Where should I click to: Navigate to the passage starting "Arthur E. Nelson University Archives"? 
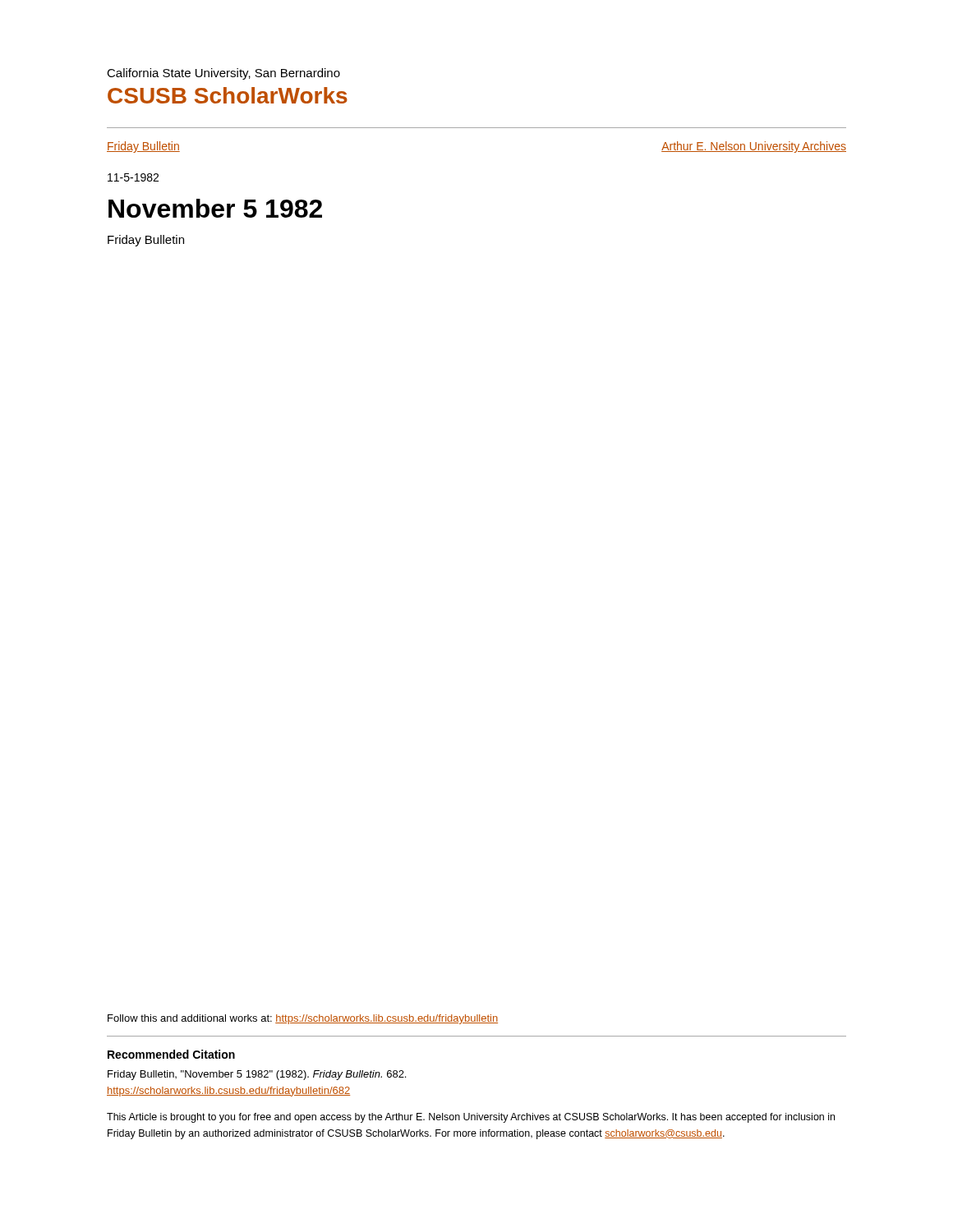pyautogui.click(x=754, y=146)
